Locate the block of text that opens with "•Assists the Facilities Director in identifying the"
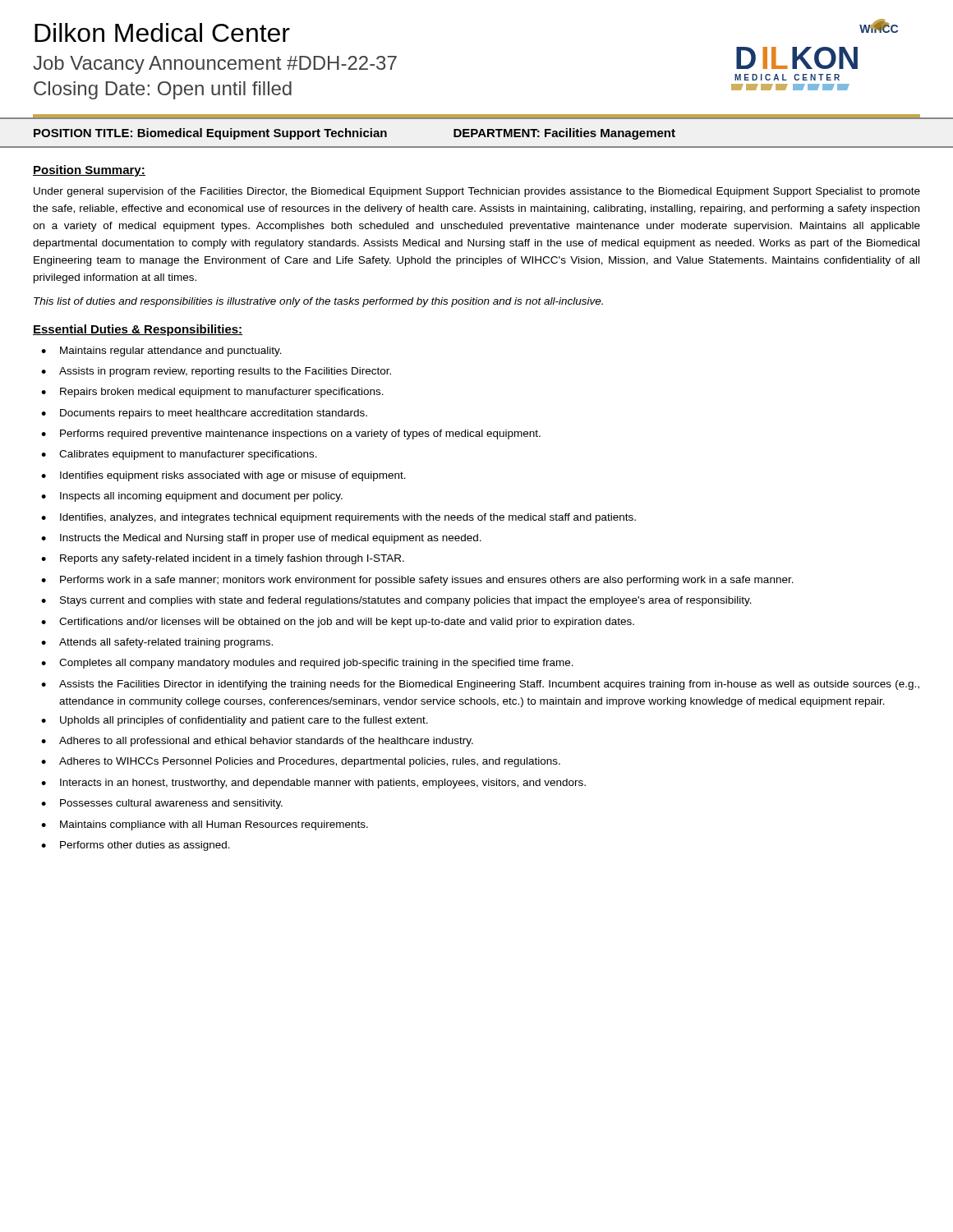The height and width of the screenshot is (1232, 953). point(481,693)
